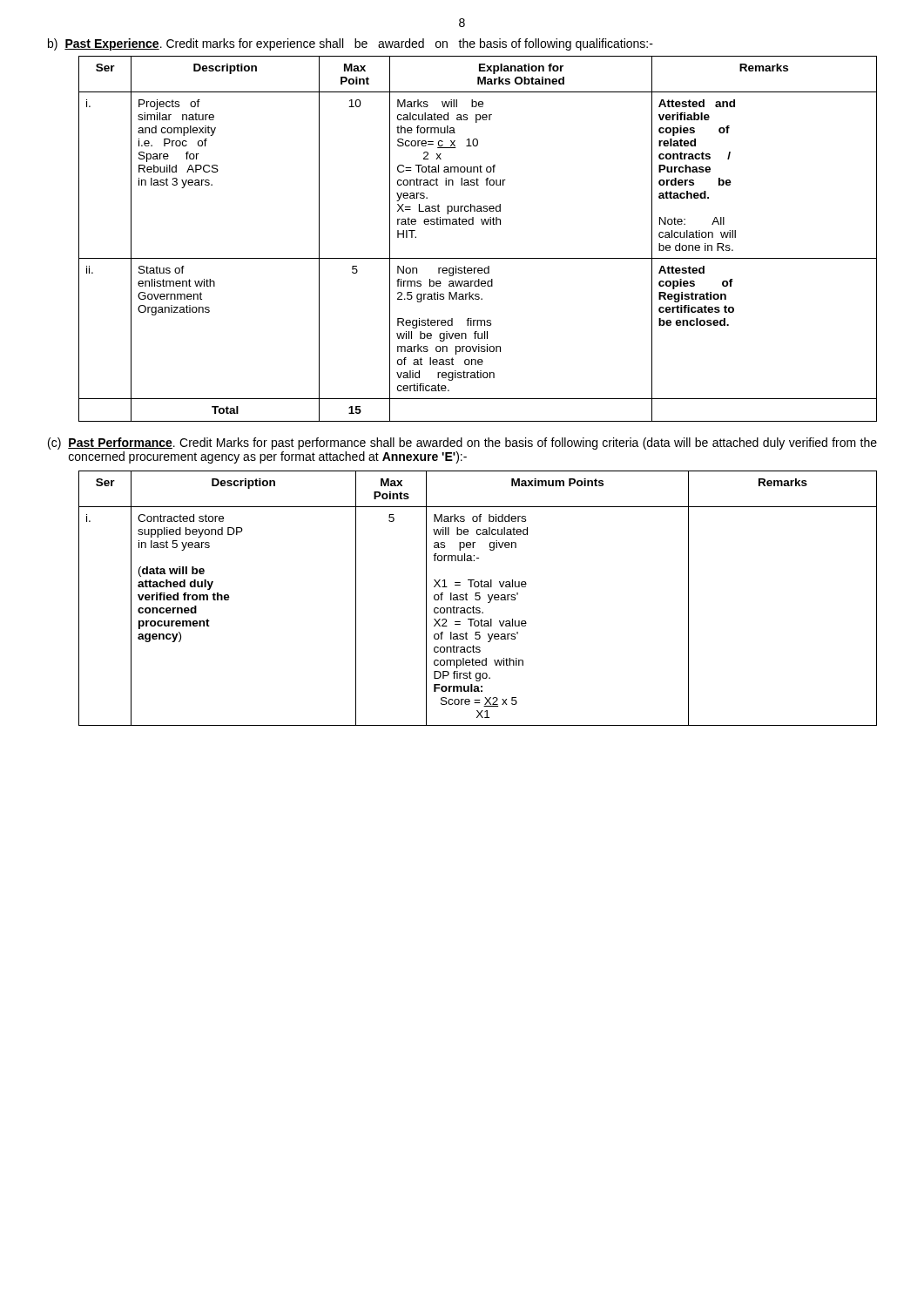Find the region starting "b) Past Experience. Credit marks"
This screenshot has width=924, height=1307.
click(x=350, y=44)
